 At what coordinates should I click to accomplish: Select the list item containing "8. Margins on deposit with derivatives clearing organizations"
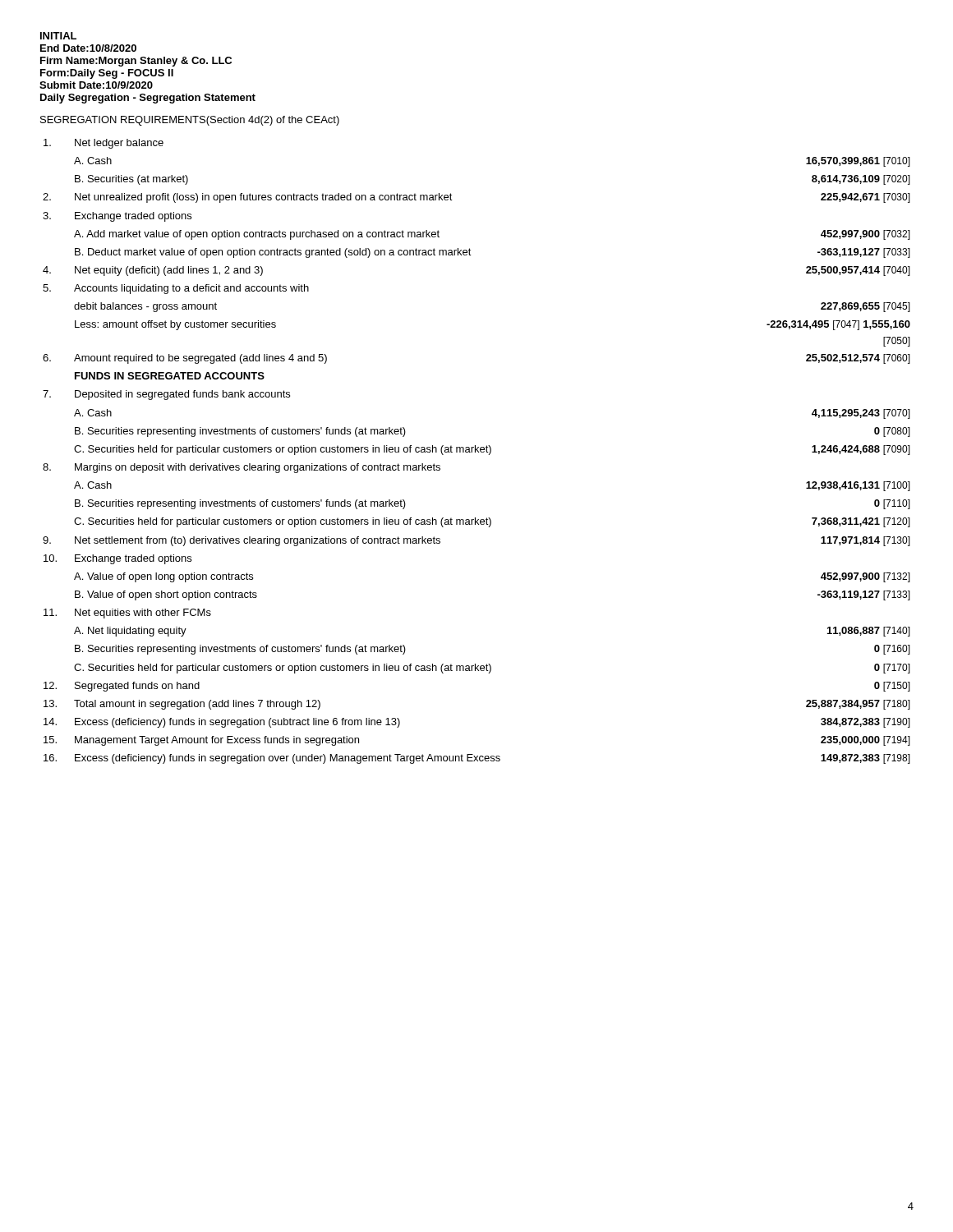click(x=242, y=468)
